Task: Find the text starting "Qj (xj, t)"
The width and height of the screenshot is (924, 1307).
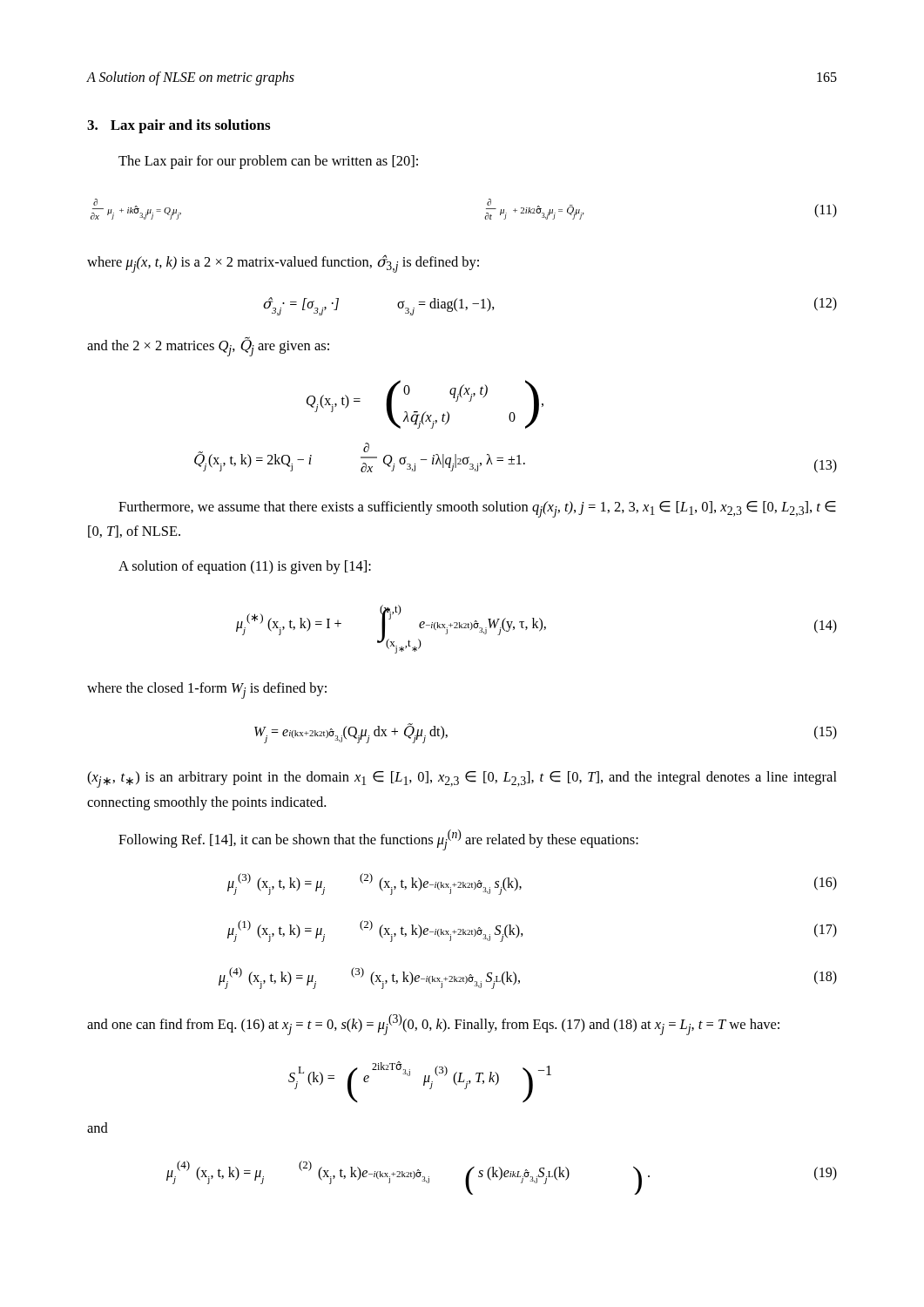Action: tap(510, 426)
